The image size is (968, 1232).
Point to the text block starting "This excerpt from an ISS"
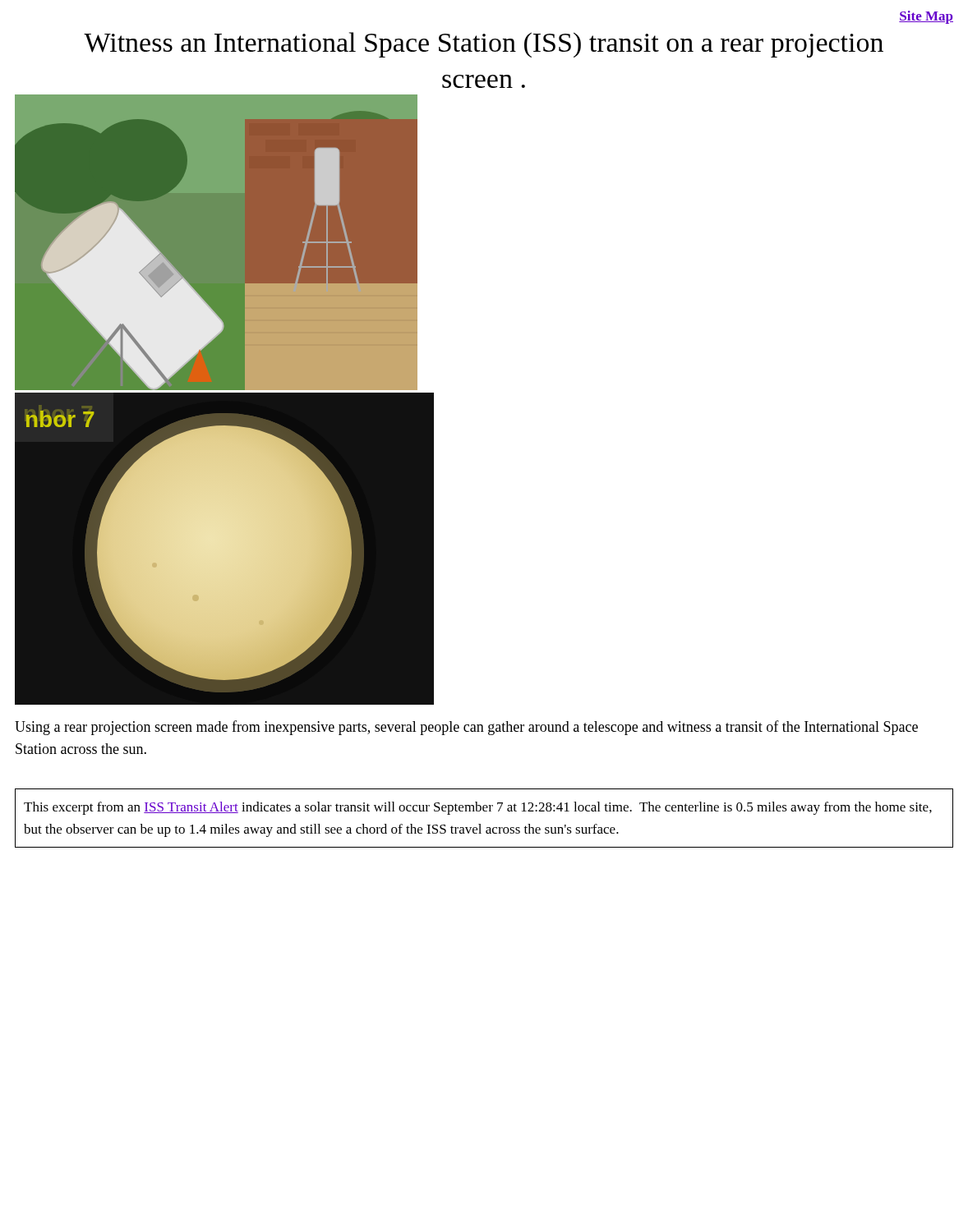478,818
